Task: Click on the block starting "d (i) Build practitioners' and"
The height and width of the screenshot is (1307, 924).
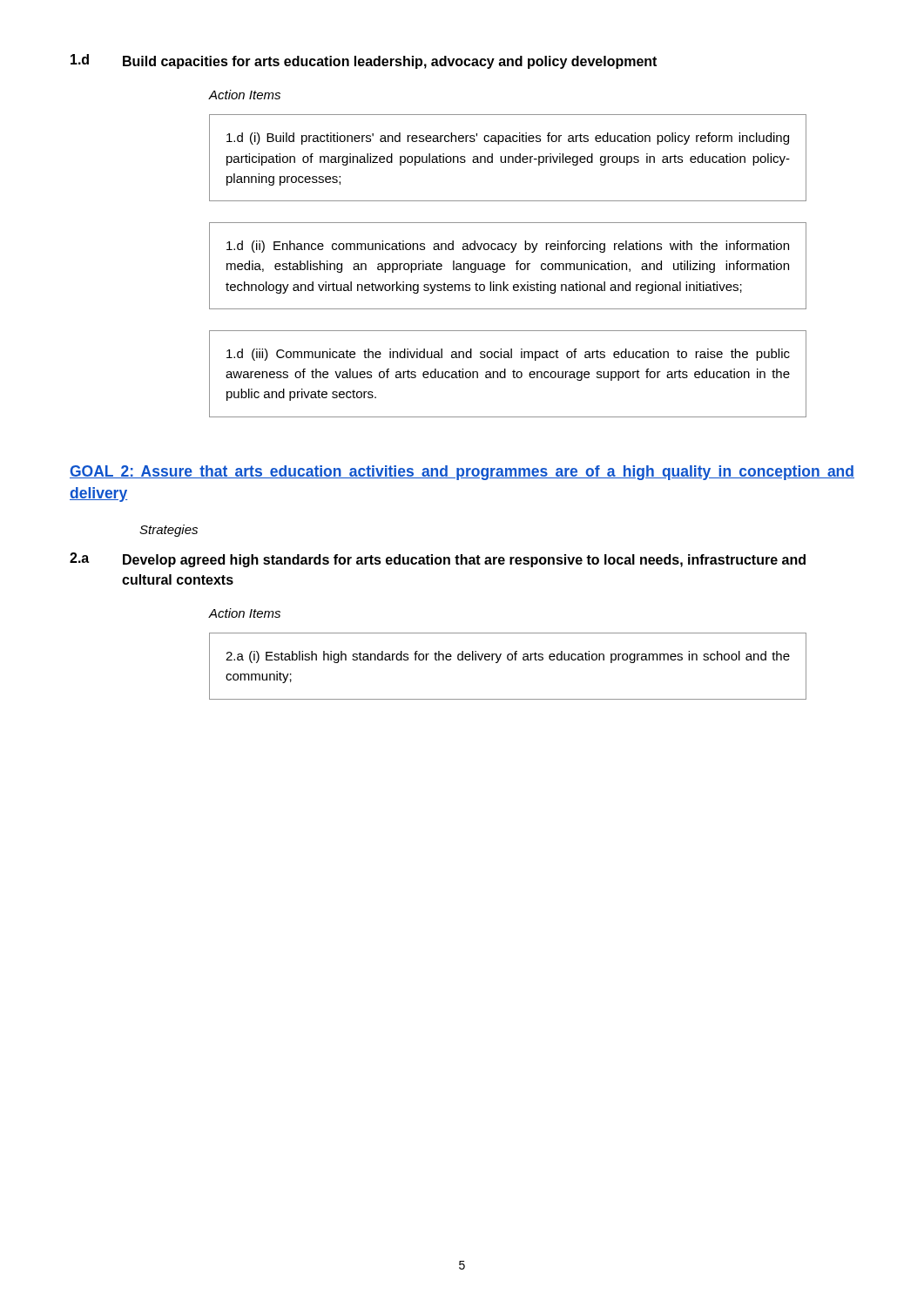Action: [508, 158]
